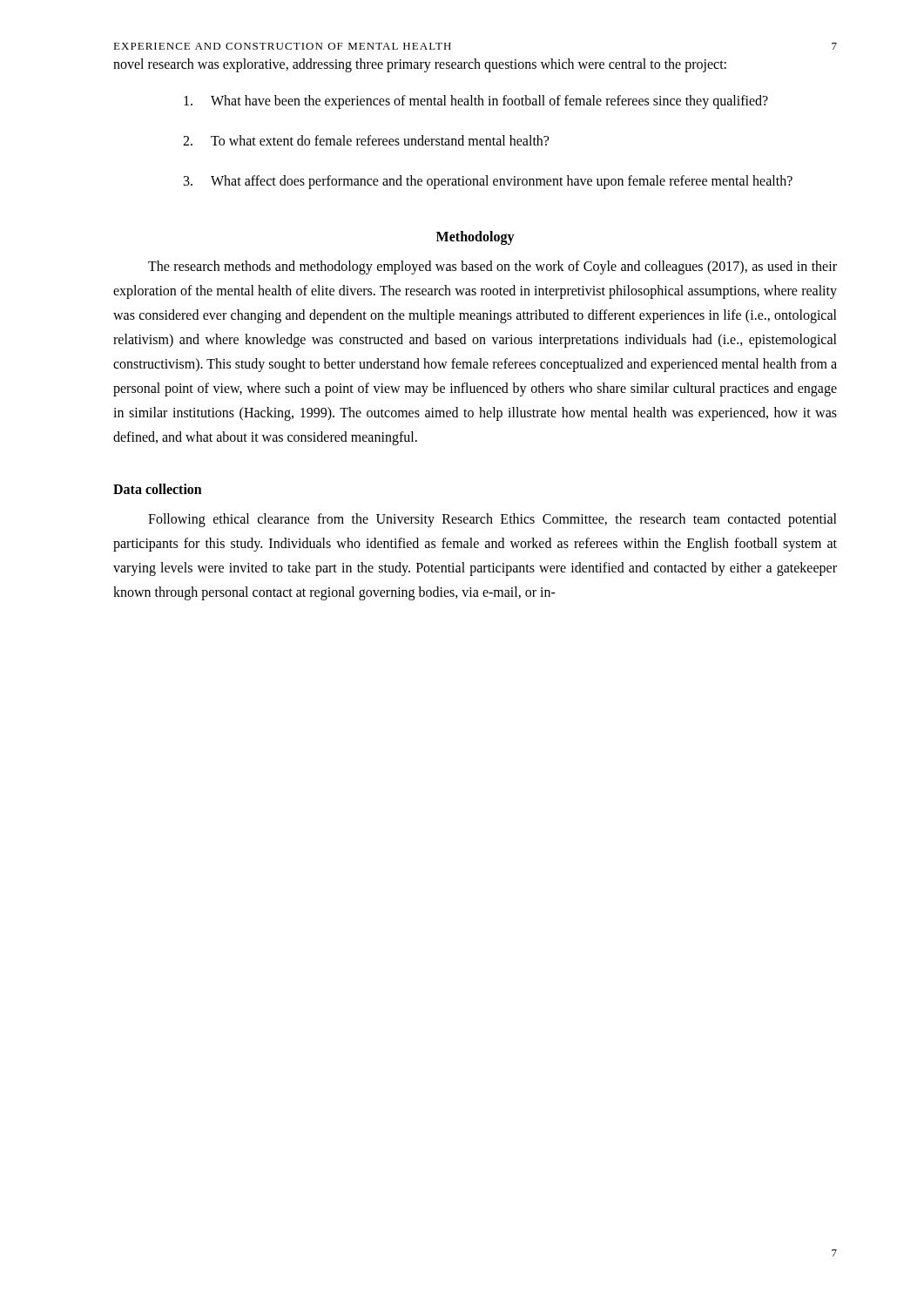Locate the region starting "Following ethical clearance from the University Research"
924x1307 pixels.
pos(475,555)
